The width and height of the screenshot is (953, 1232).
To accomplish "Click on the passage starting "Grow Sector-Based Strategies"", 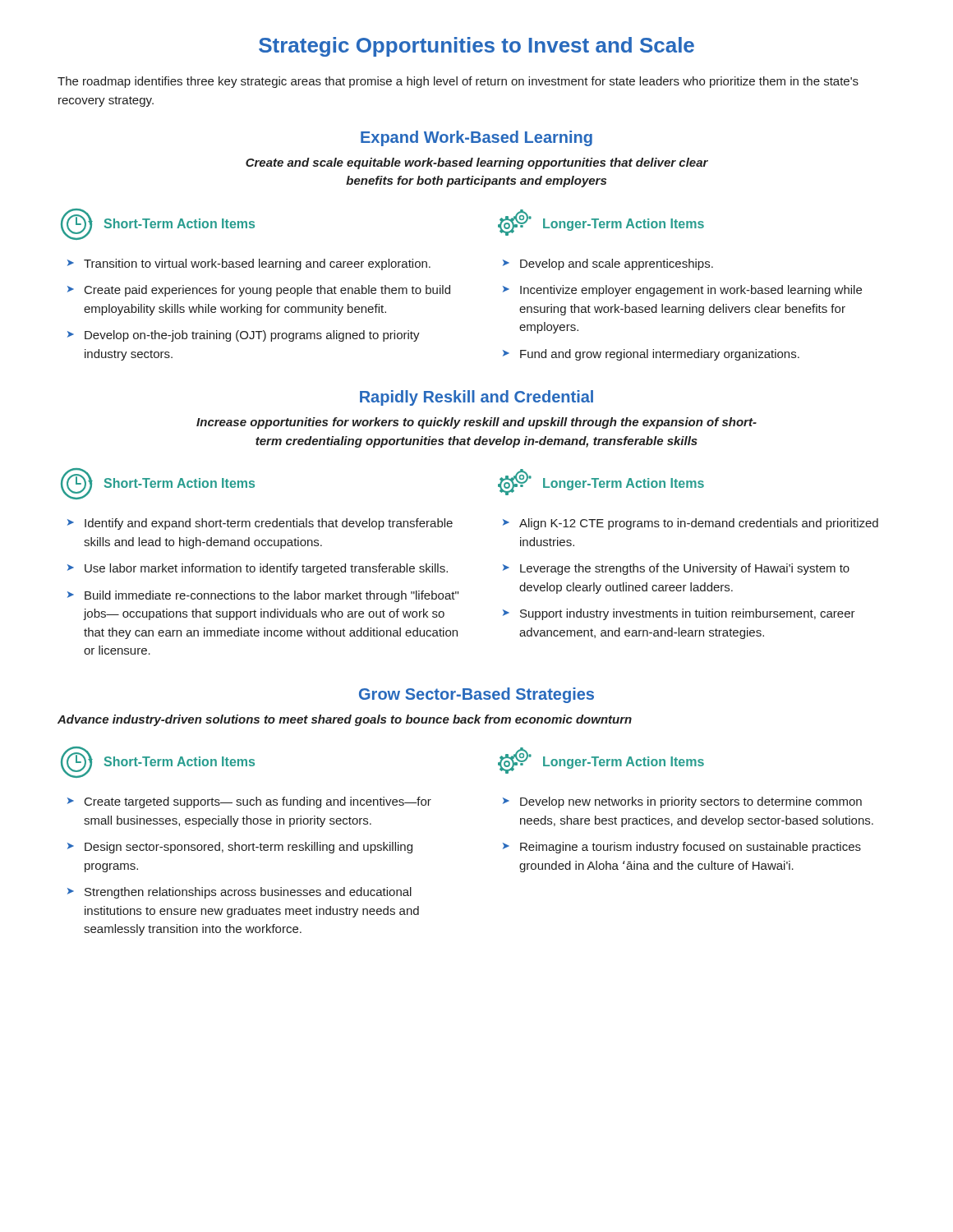I will click(x=476, y=694).
